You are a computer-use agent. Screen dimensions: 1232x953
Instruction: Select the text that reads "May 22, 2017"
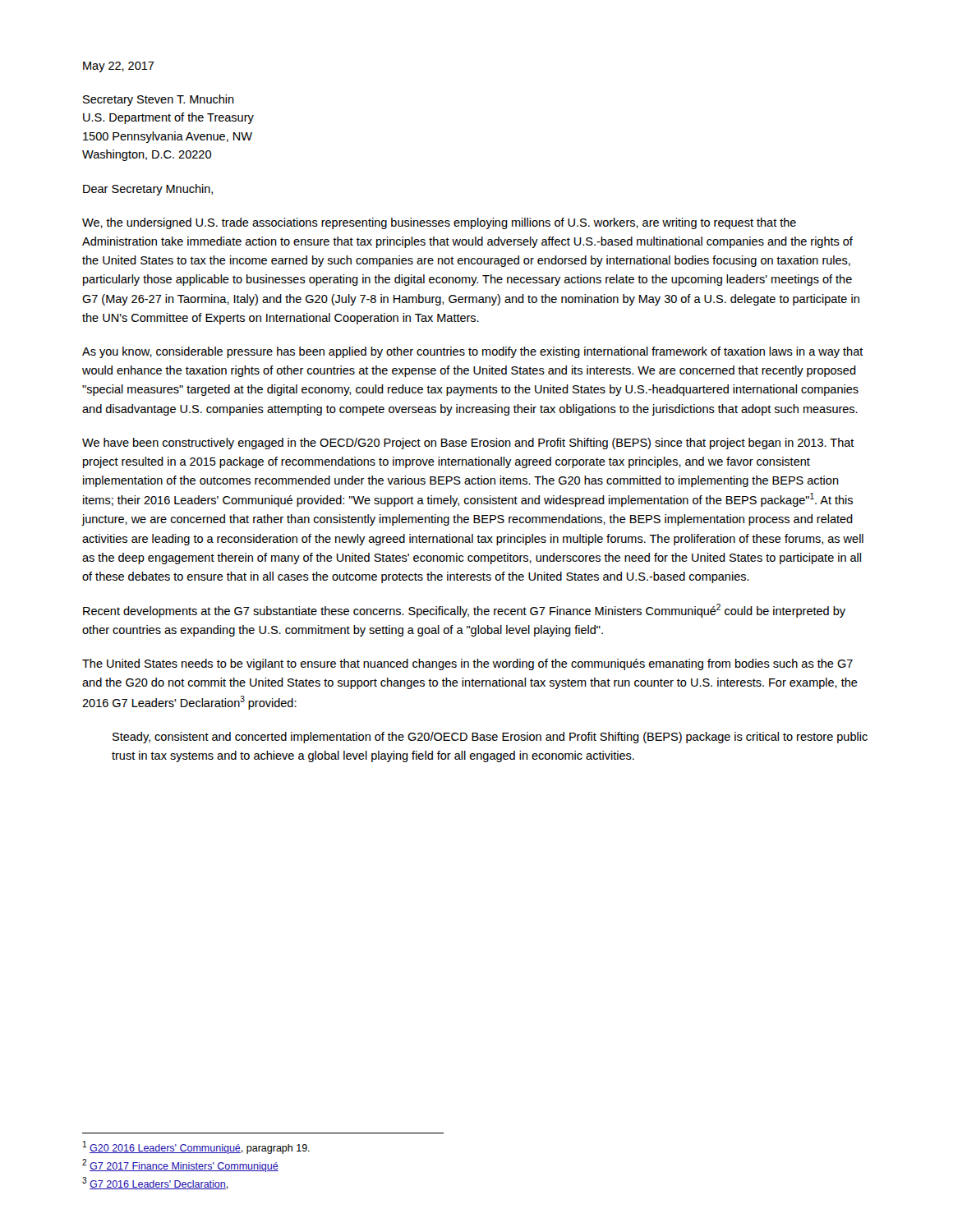click(x=118, y=66)
